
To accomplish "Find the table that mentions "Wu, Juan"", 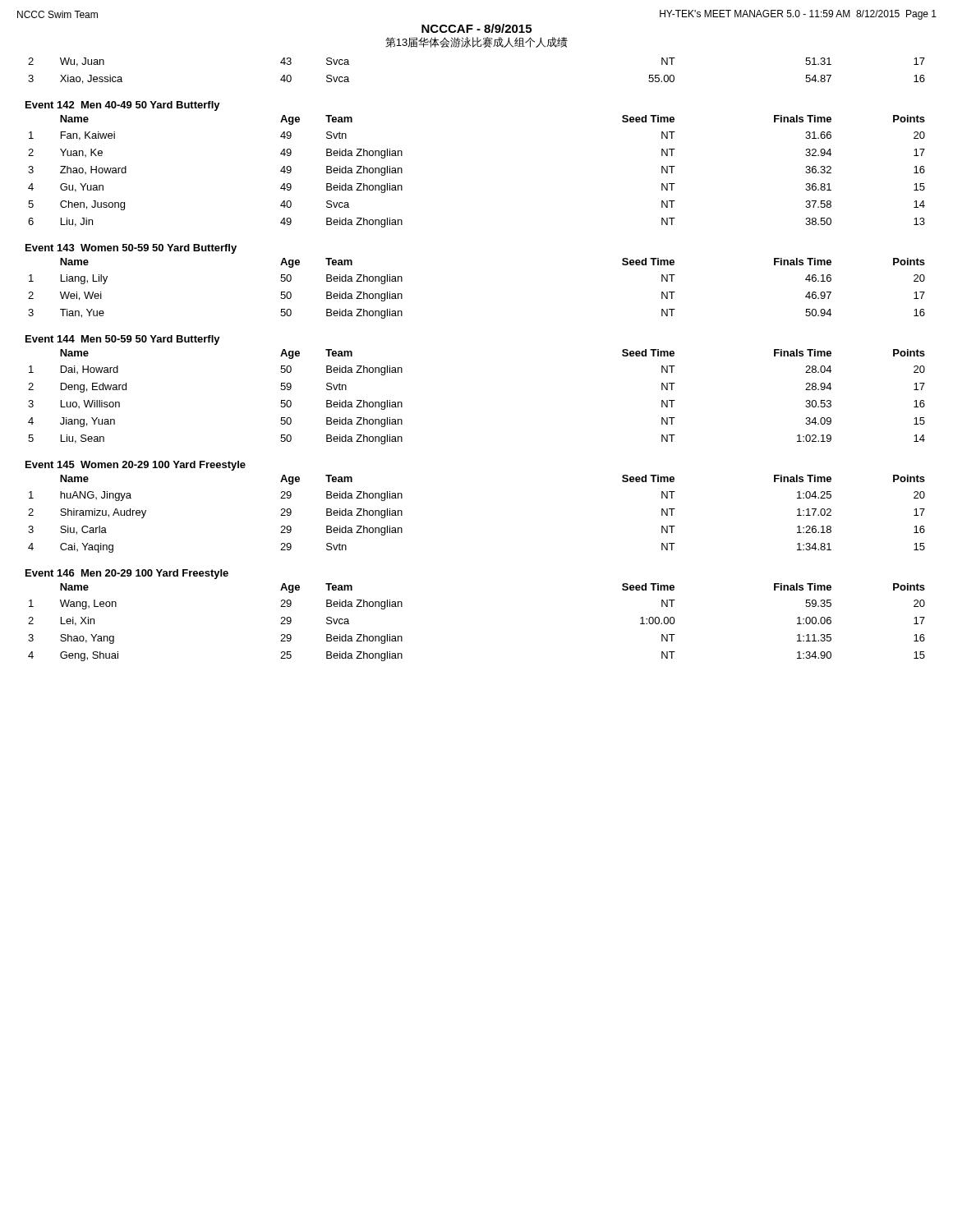I will [x=476, y=70].
